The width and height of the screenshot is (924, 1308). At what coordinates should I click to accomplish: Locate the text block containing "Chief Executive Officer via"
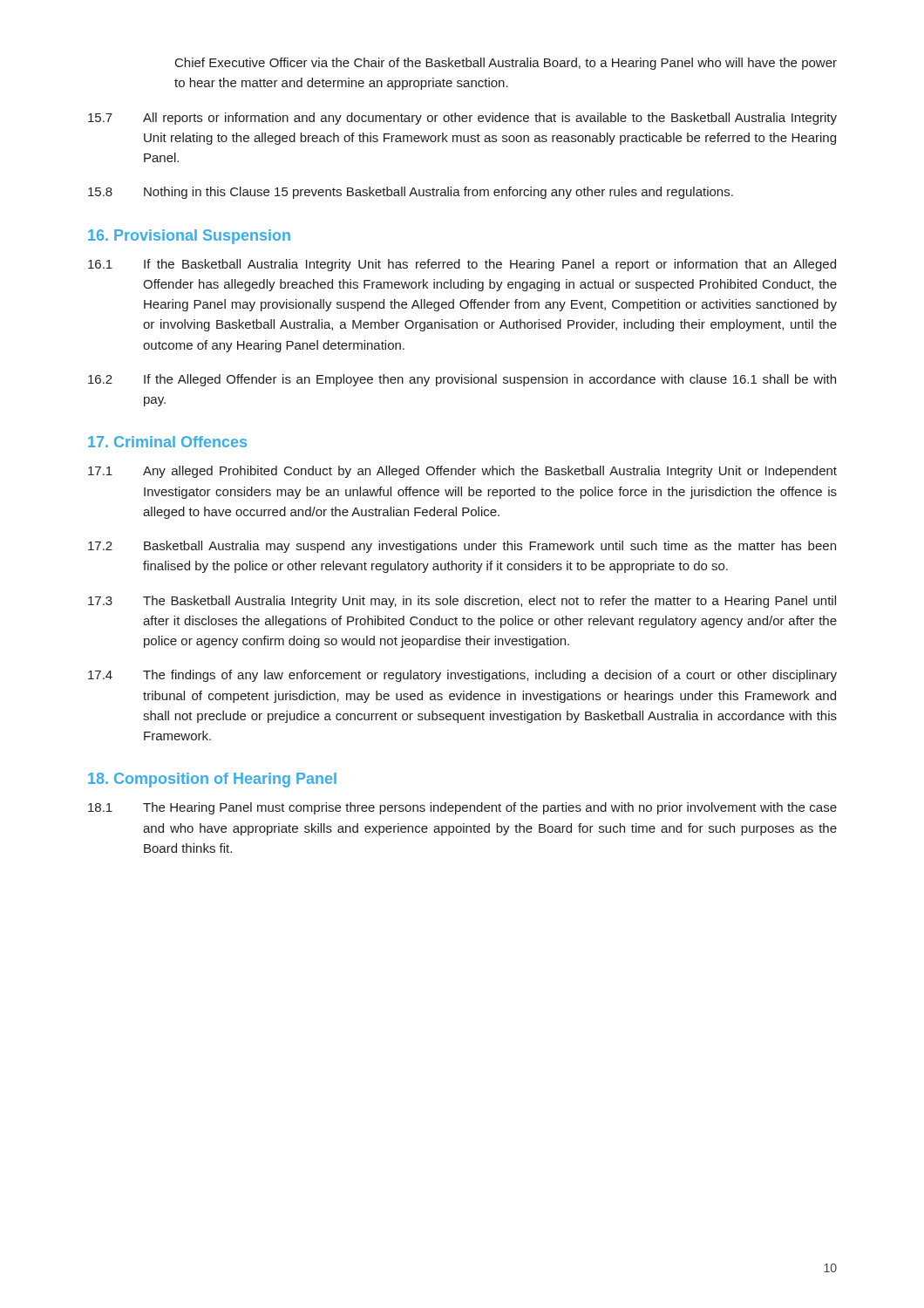pos(506,72)
